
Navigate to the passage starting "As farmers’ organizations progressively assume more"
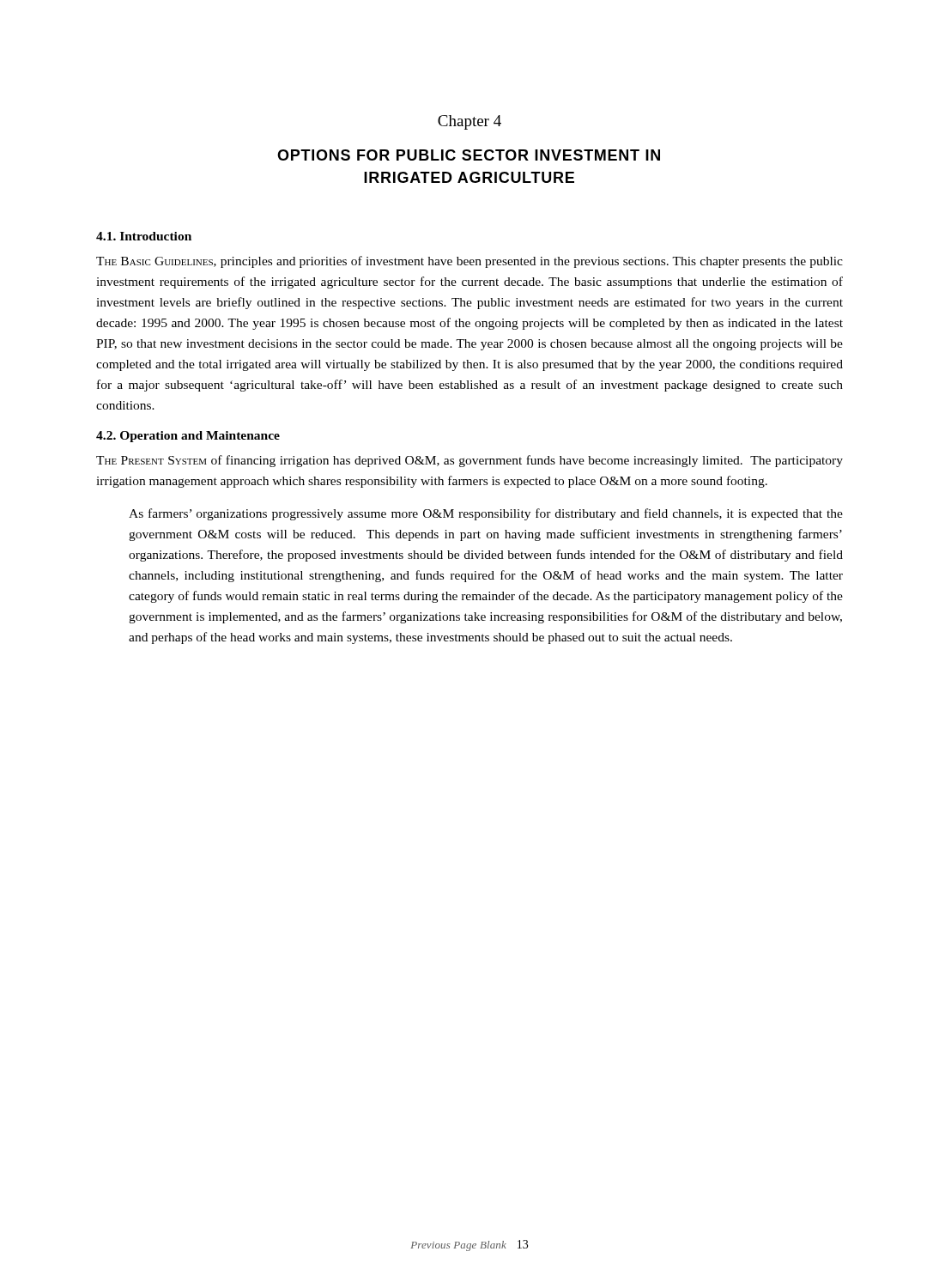pos(486,575)
